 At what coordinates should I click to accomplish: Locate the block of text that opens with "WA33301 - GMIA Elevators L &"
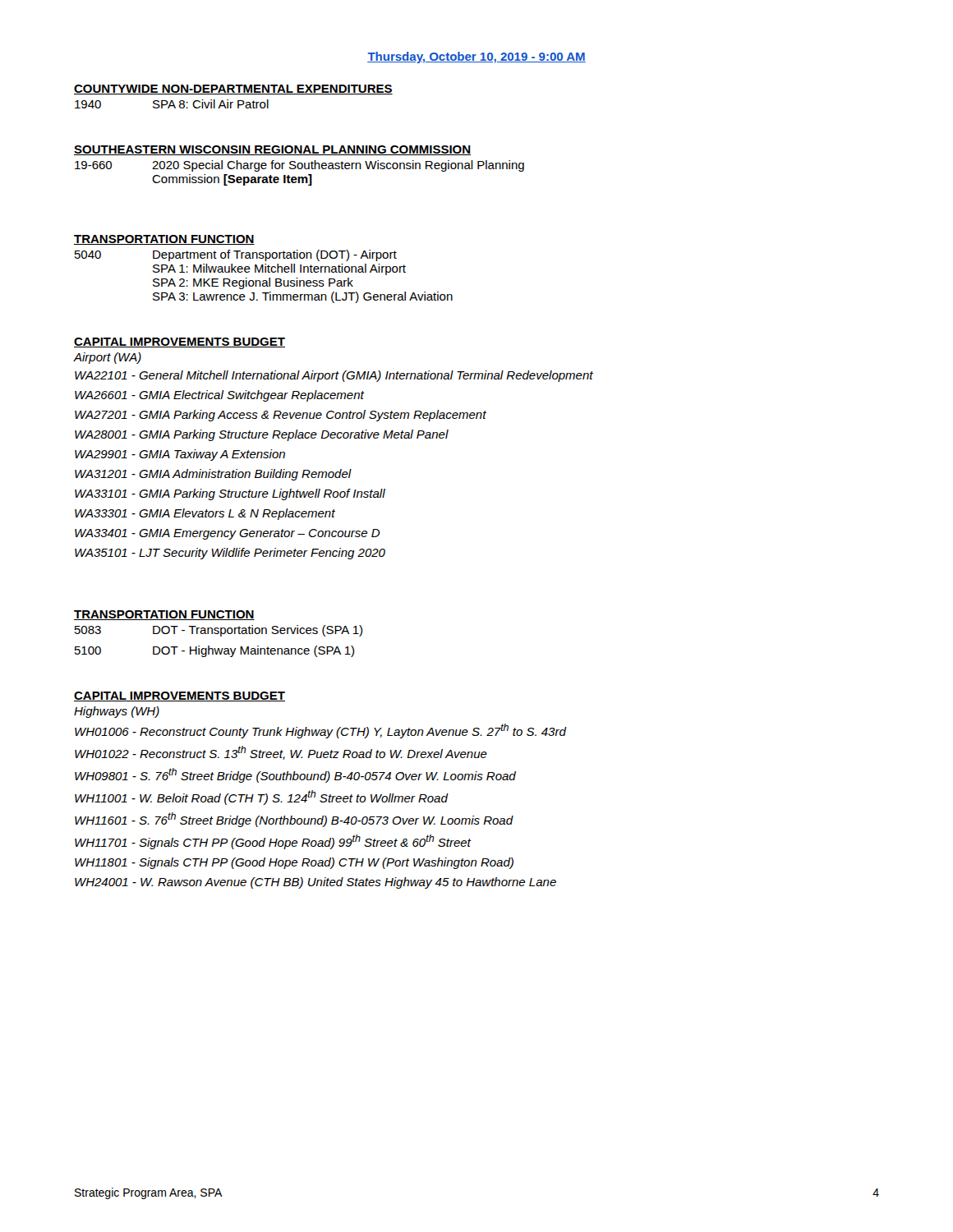[x=204, y=513]
